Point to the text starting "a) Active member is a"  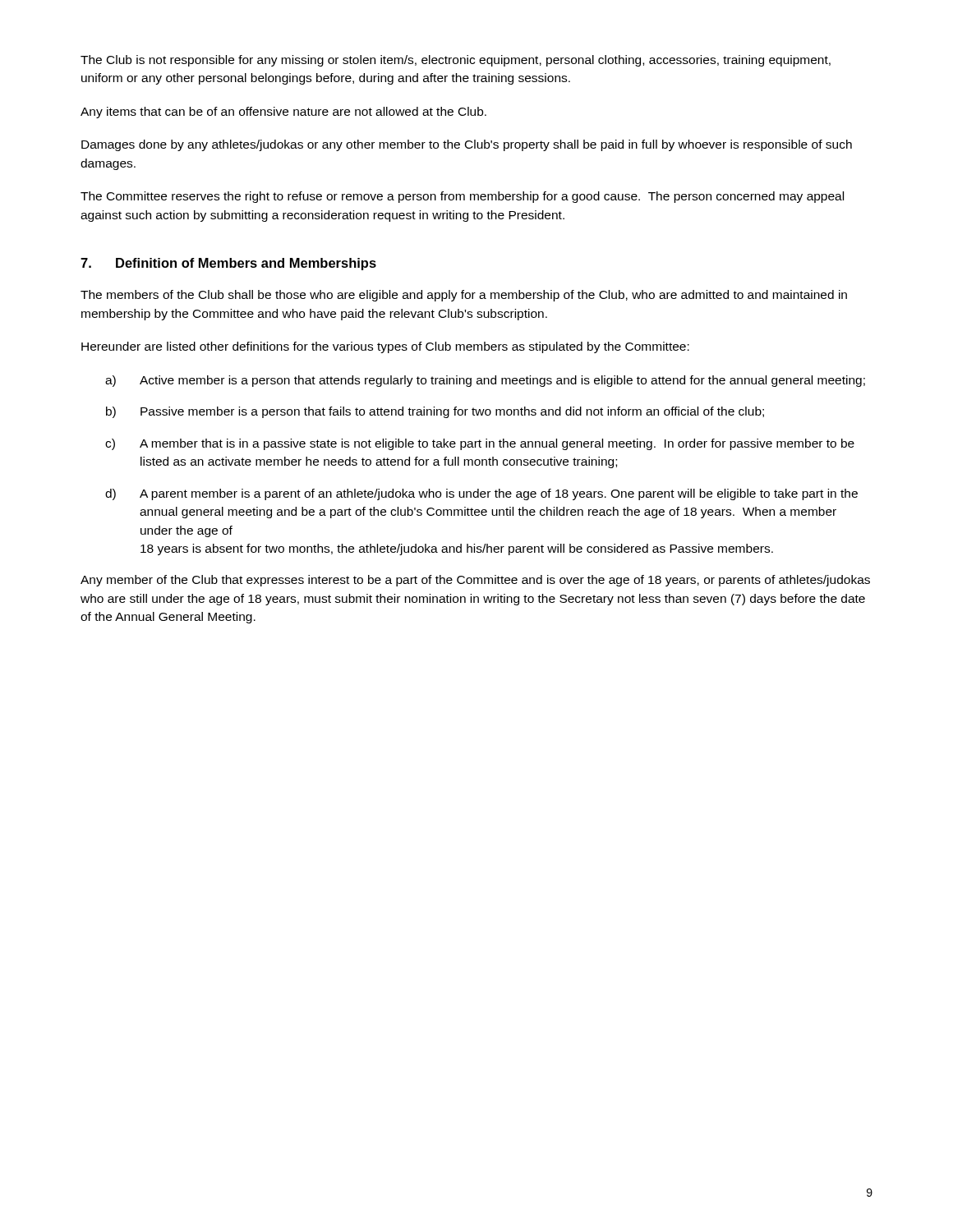[x=489, y=380]
